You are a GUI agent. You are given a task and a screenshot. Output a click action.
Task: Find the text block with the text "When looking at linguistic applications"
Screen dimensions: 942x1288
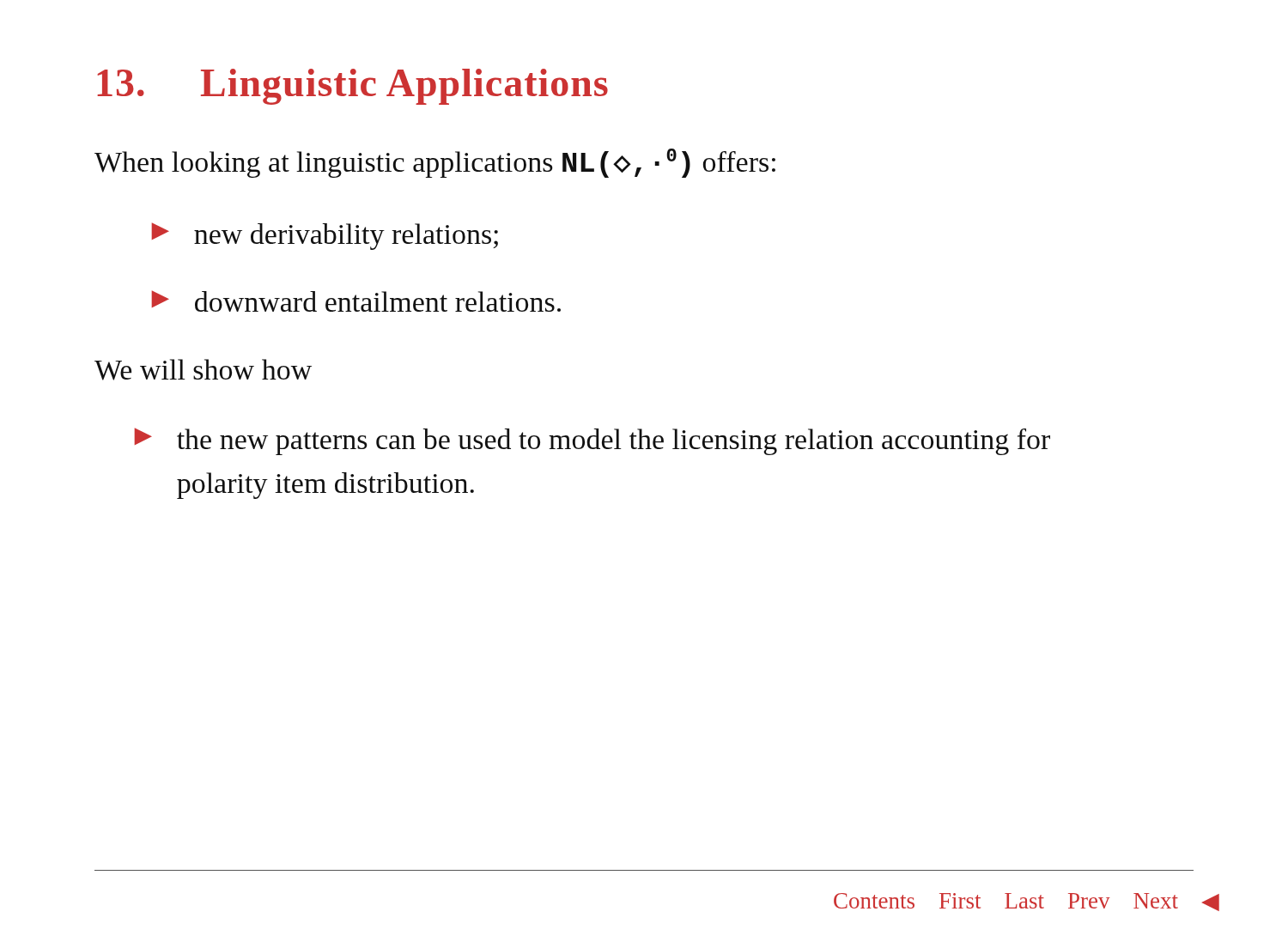tap(436, 163)
